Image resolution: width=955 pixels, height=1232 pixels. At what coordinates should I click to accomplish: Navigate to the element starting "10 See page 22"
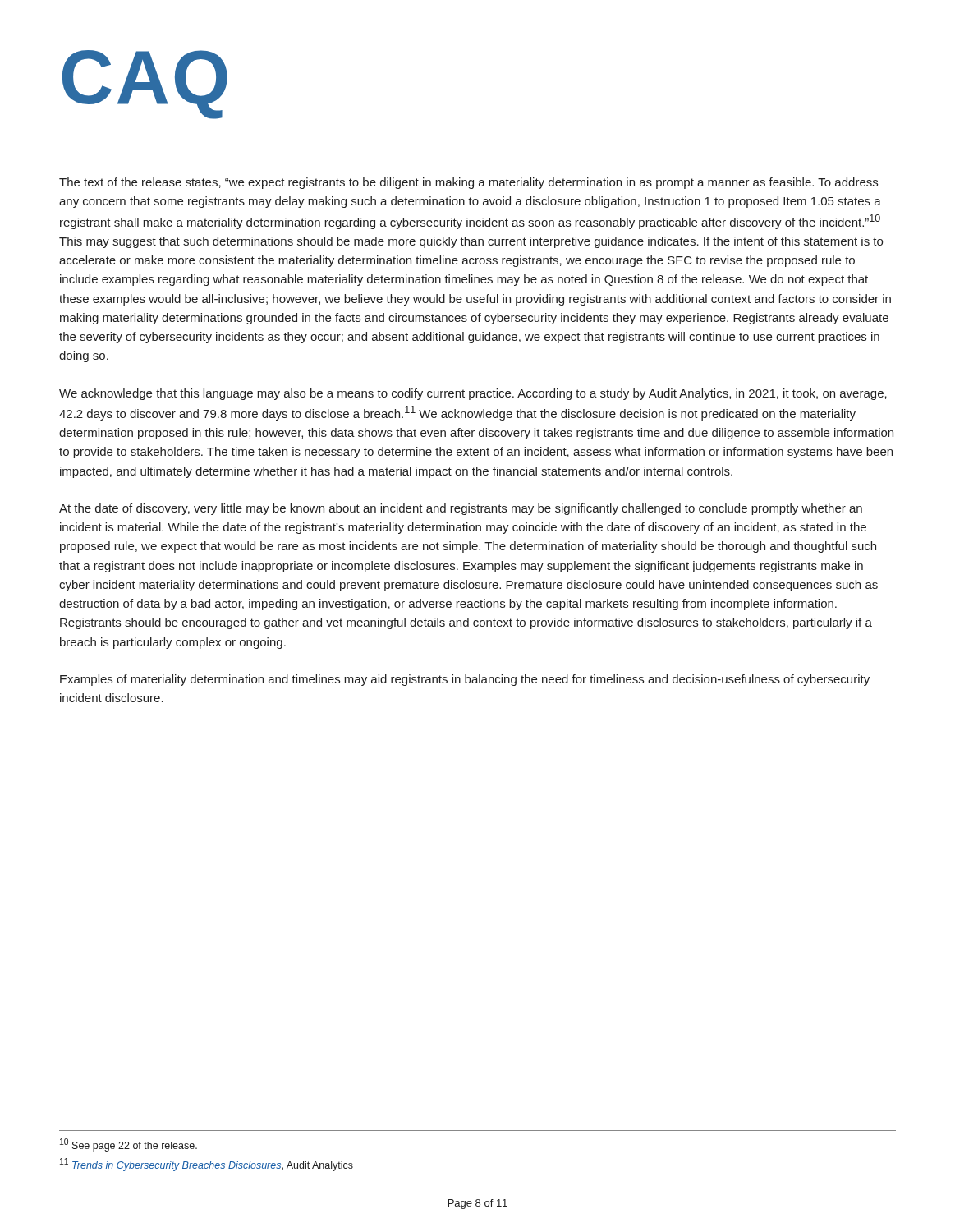[128, 1145]
